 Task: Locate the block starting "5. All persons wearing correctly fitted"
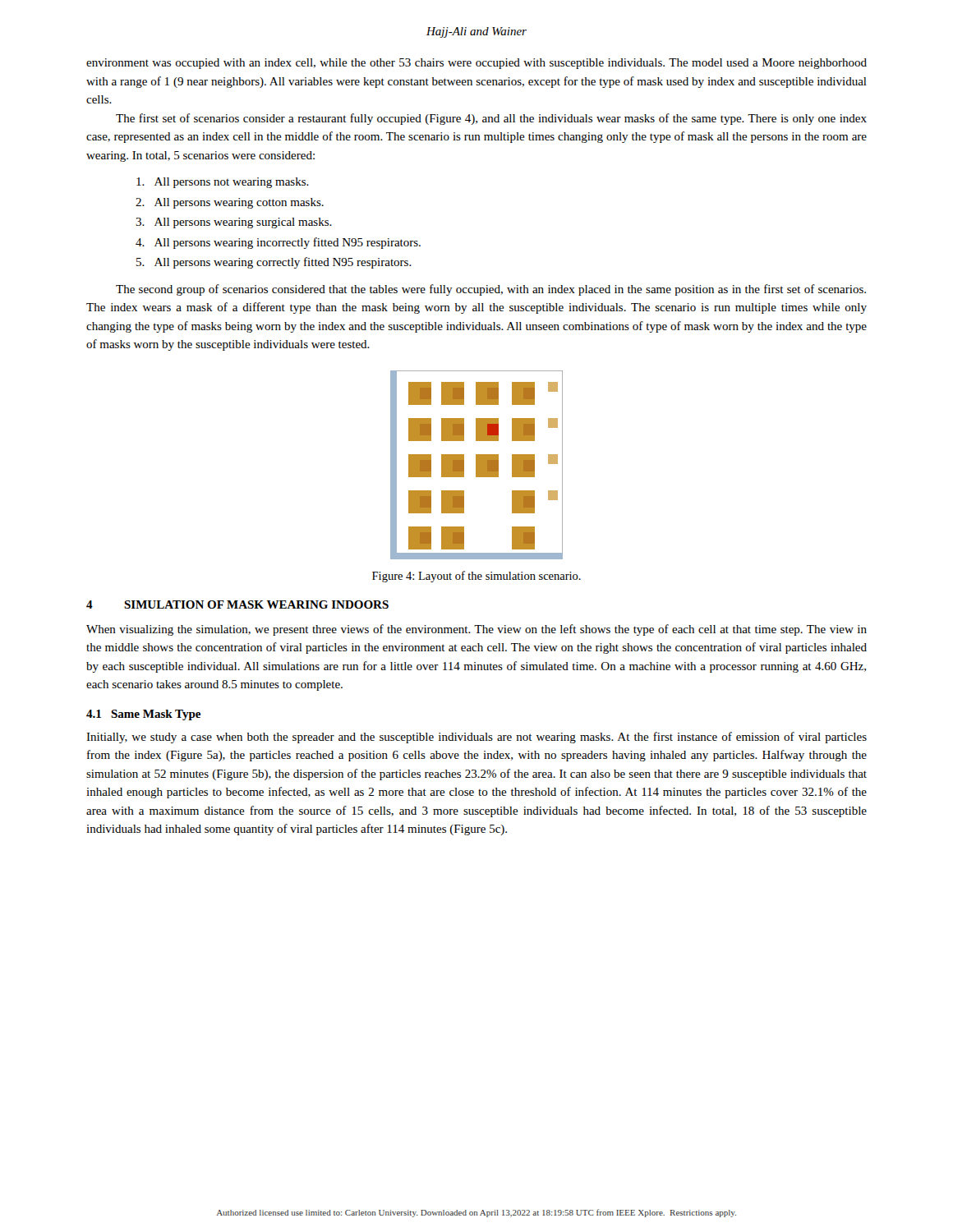pyautogui.click(x=274, y=262)
